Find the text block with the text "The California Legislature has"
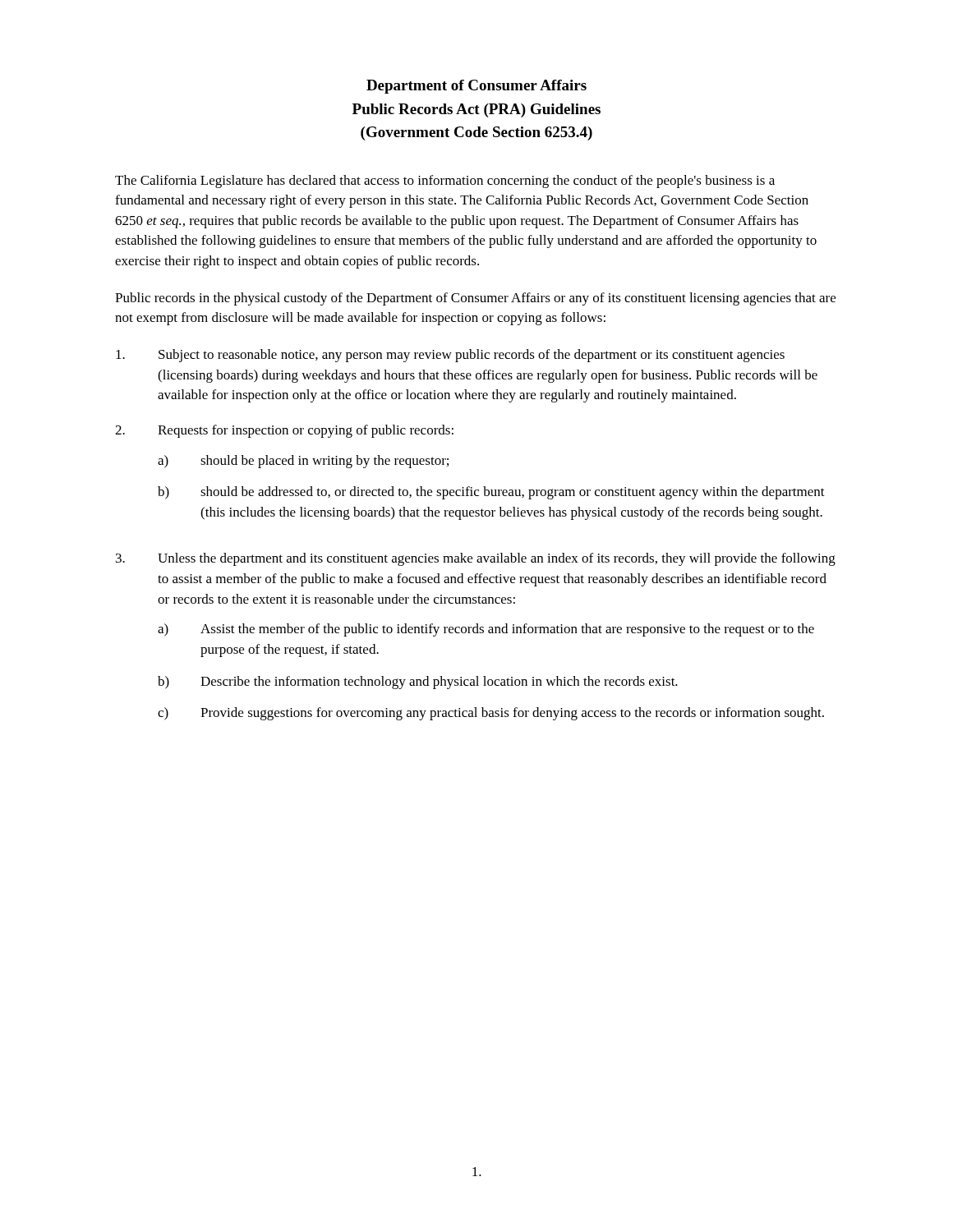 (x=466, y=220)
